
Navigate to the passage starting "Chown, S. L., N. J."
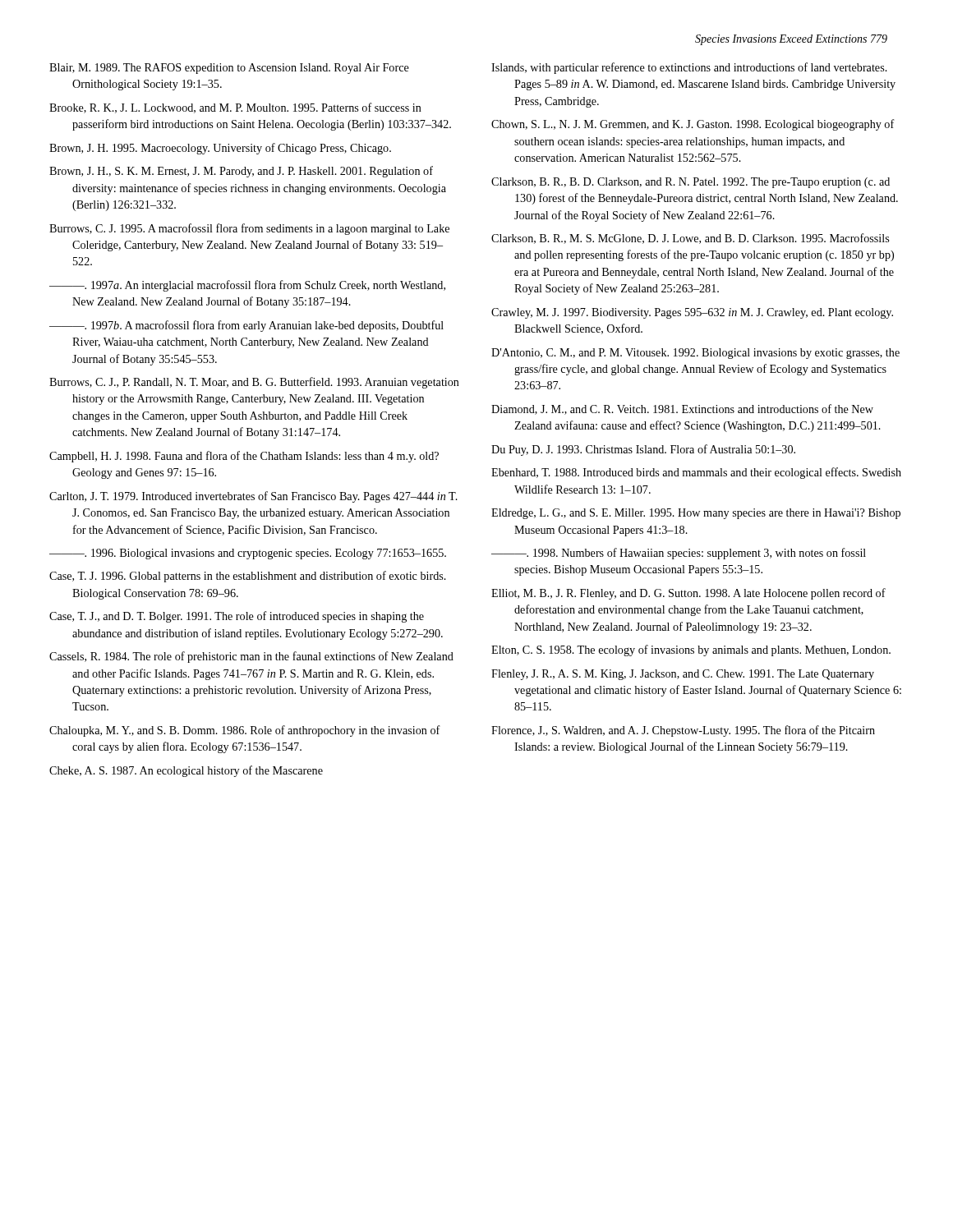[x=693, y=141]
